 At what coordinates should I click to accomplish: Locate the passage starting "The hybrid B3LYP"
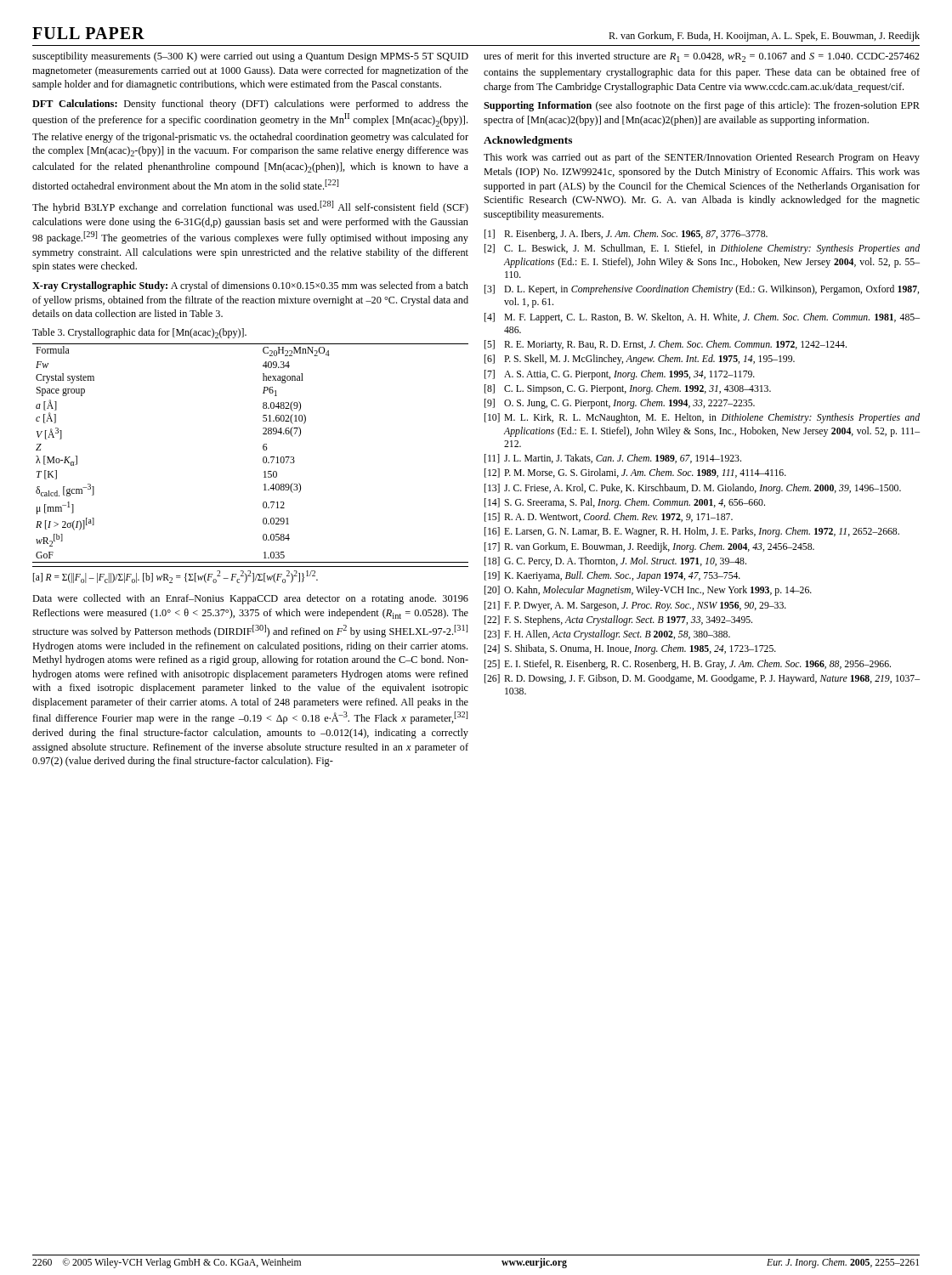pyautogui.click(x=250, y=236)
